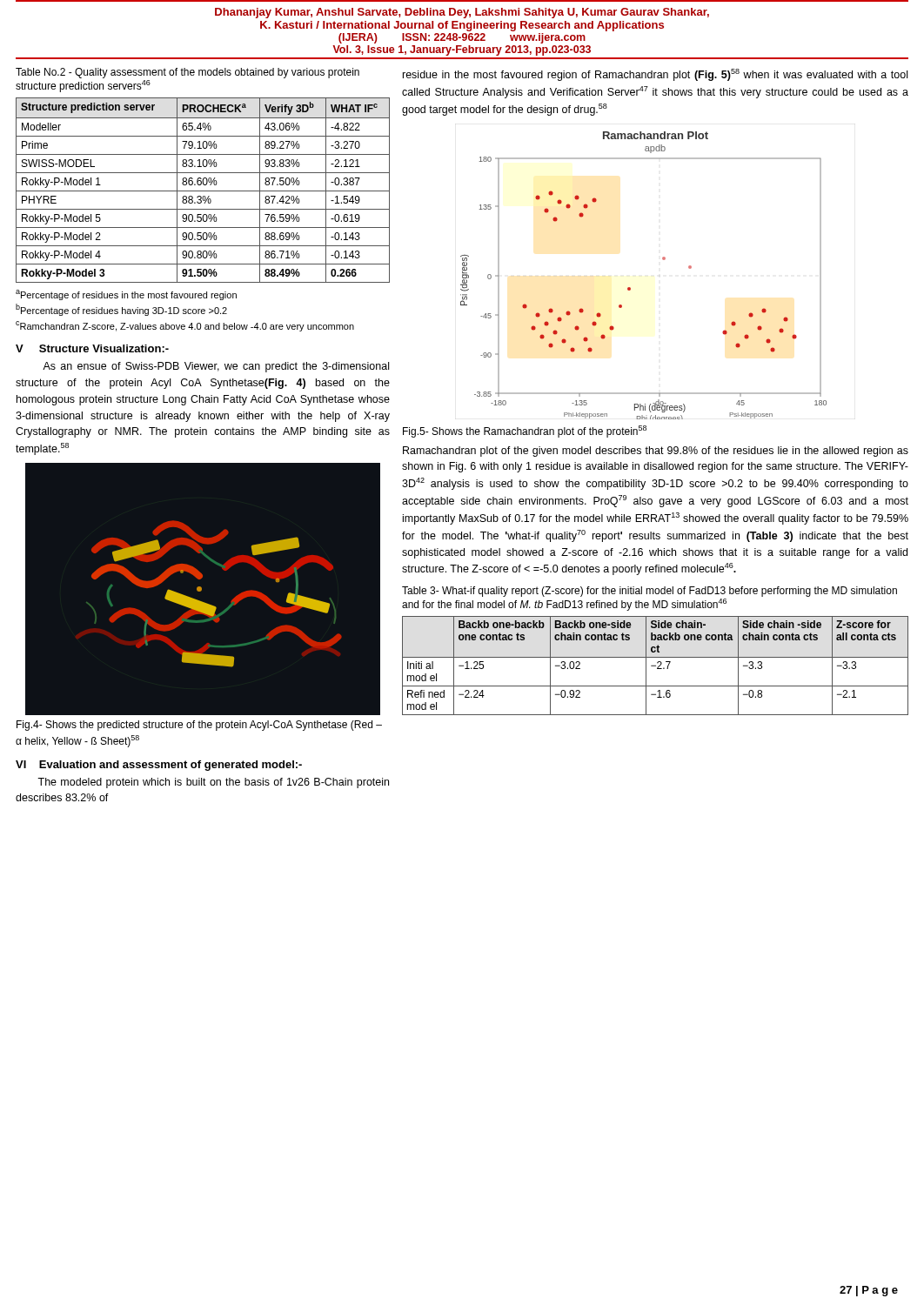Click on the section header containing "V Structure Visualization:-"
924x1305 pixels.
tap(92, 349)
